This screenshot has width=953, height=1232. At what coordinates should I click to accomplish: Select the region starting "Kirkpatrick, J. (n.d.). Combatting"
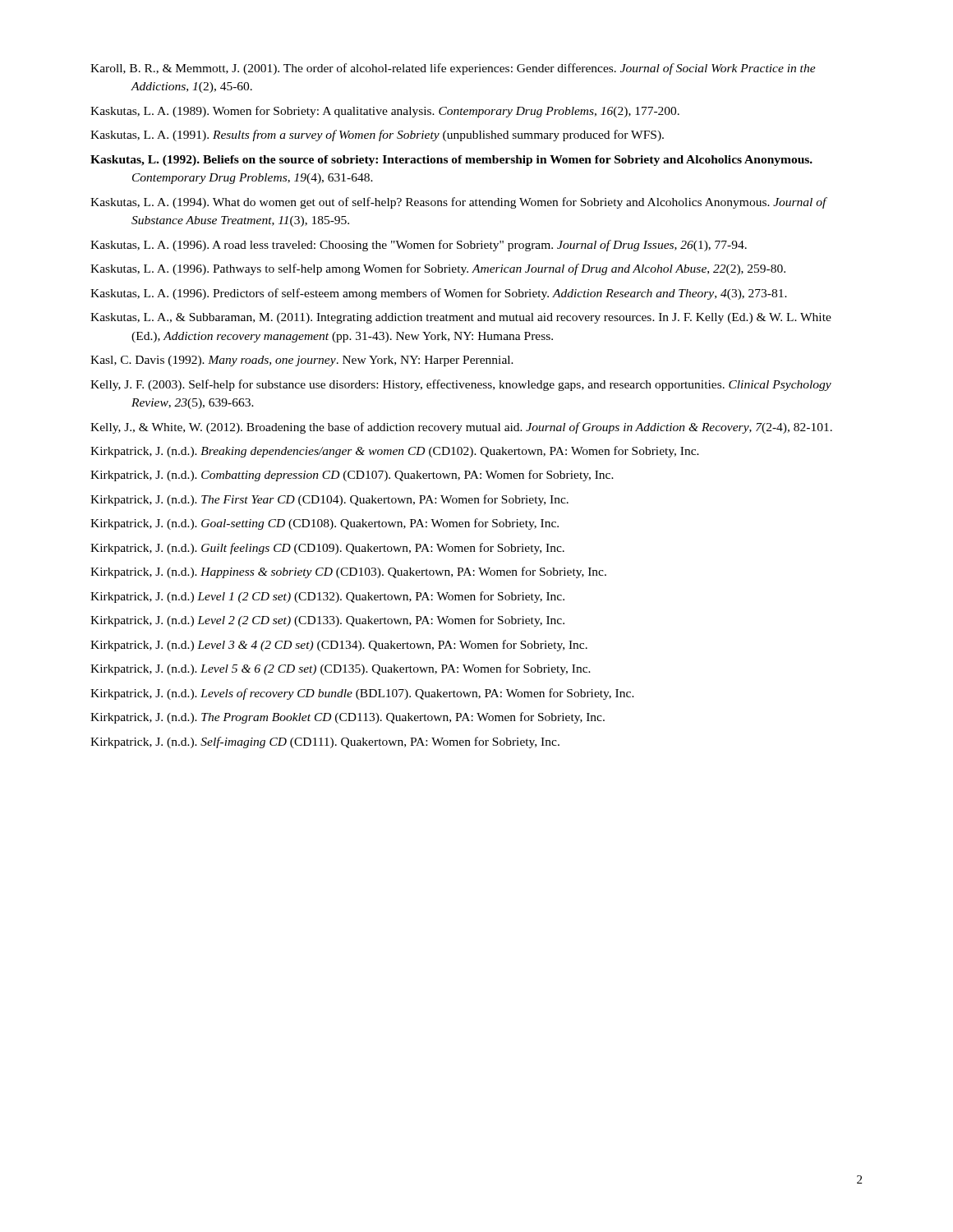(x=352, y=475)
